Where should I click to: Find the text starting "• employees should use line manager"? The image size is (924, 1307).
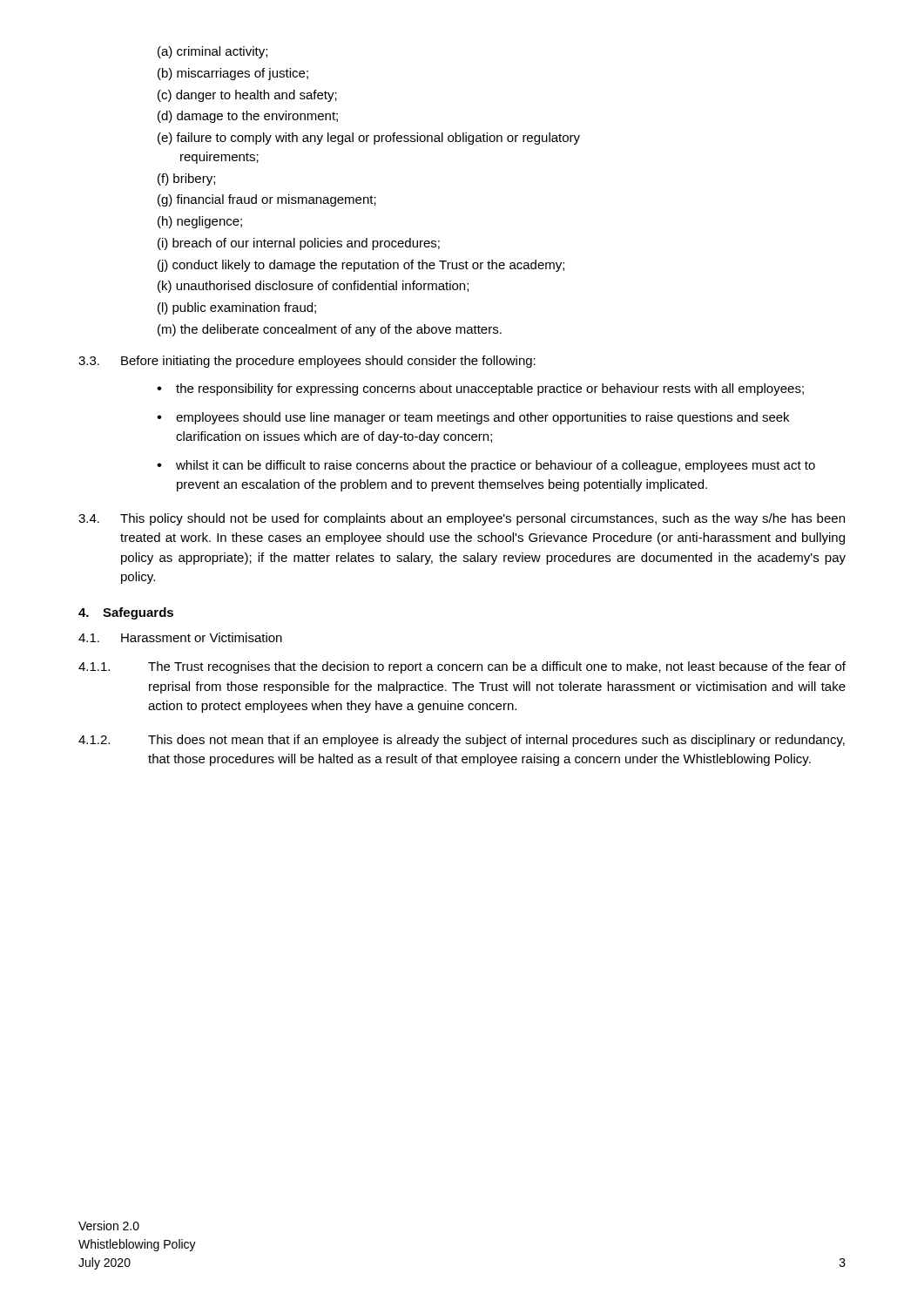pos(501,427)
